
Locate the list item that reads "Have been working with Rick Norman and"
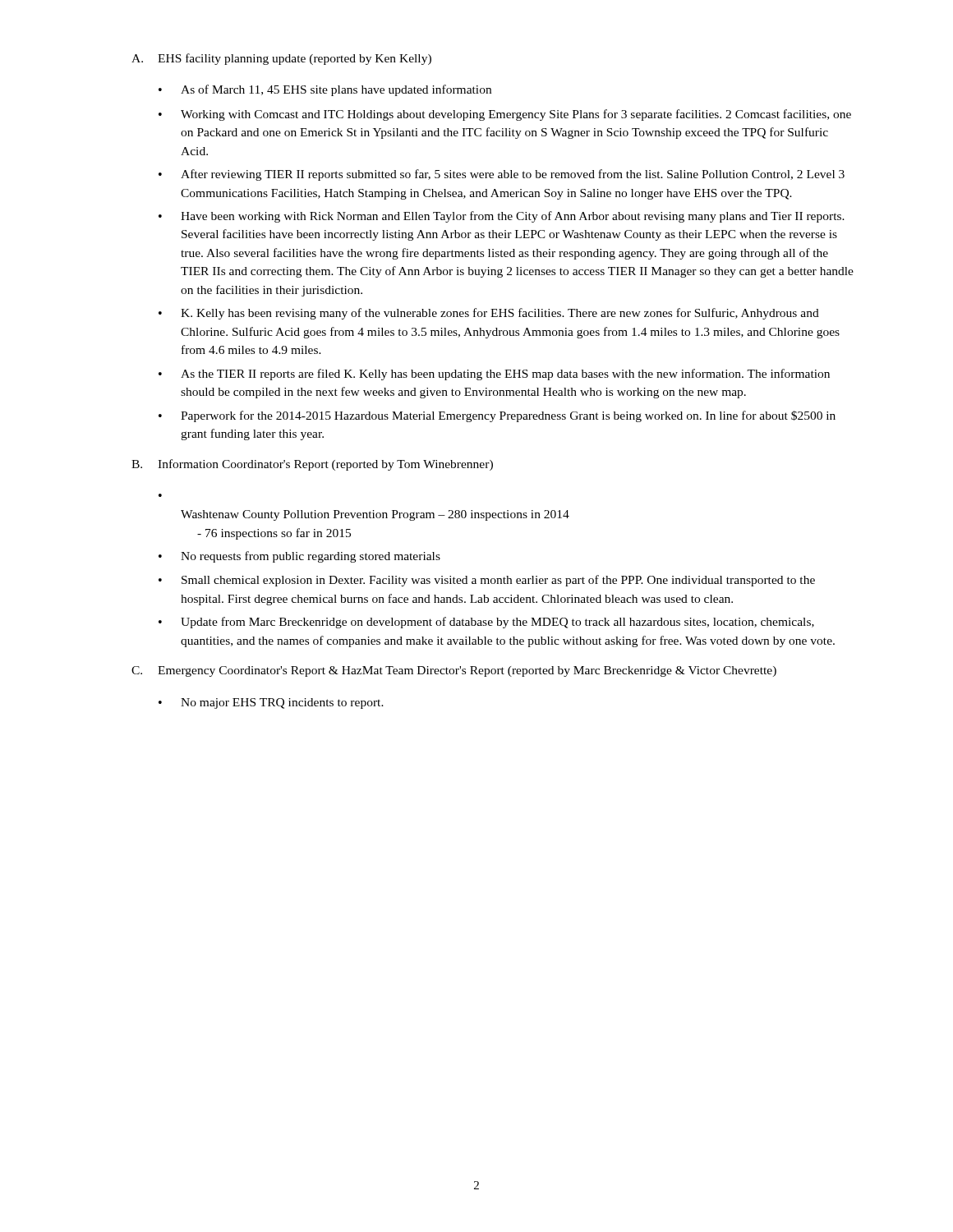point(493,253)
